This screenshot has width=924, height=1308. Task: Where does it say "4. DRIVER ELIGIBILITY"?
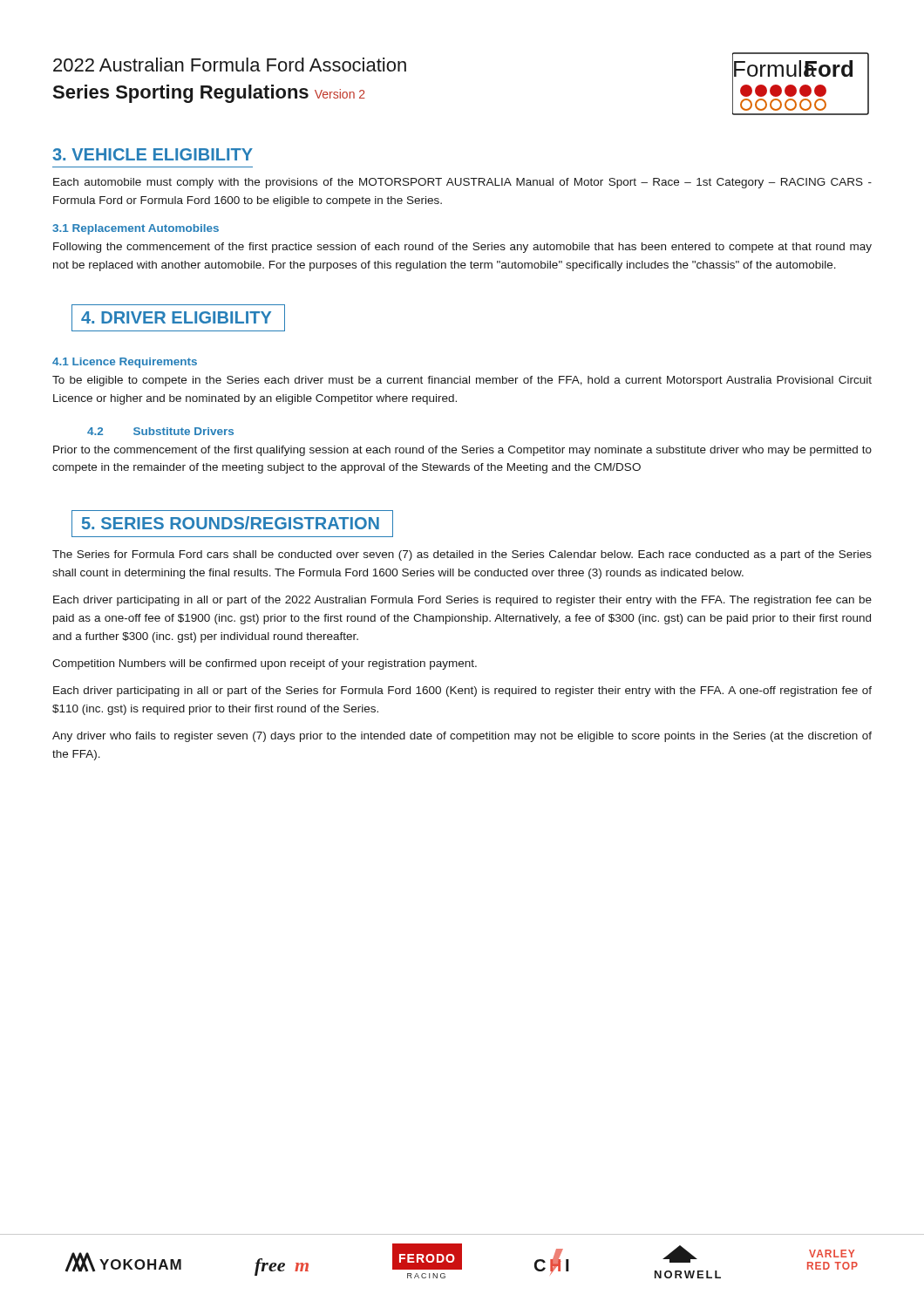[176, 317]
